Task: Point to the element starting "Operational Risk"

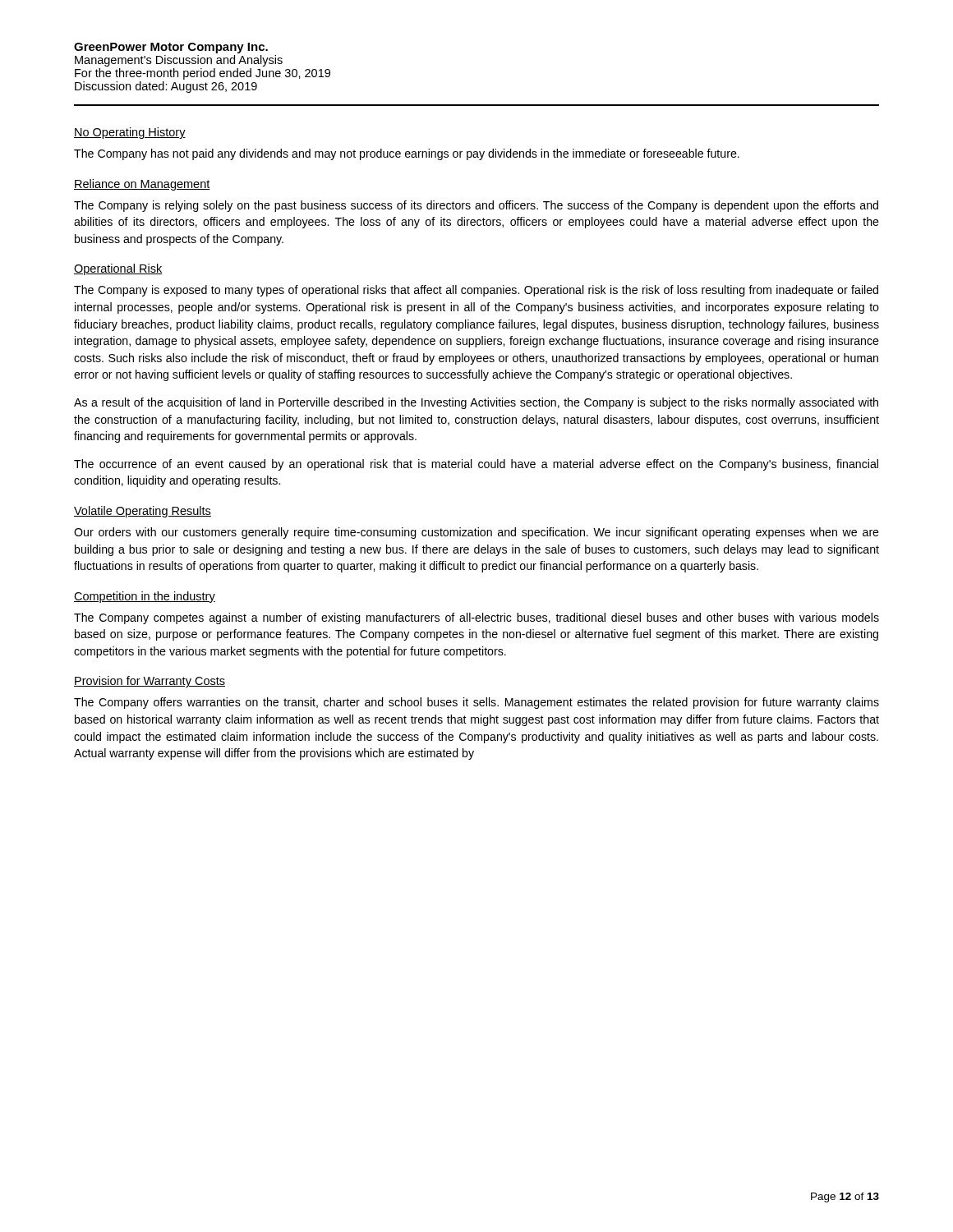Action: coord(118,269)
